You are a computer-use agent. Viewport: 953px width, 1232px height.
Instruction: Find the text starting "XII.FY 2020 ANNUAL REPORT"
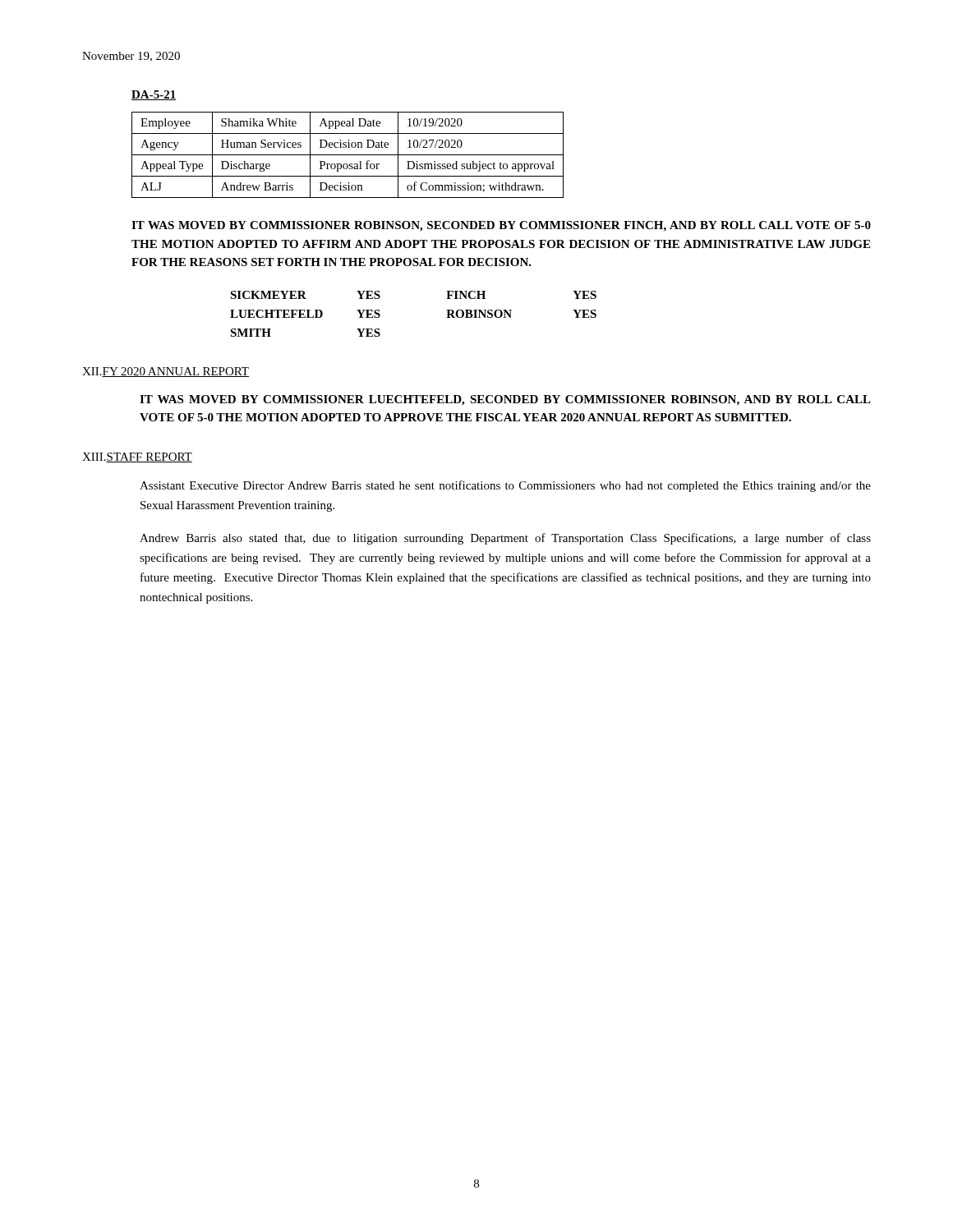tap(166, 371)
